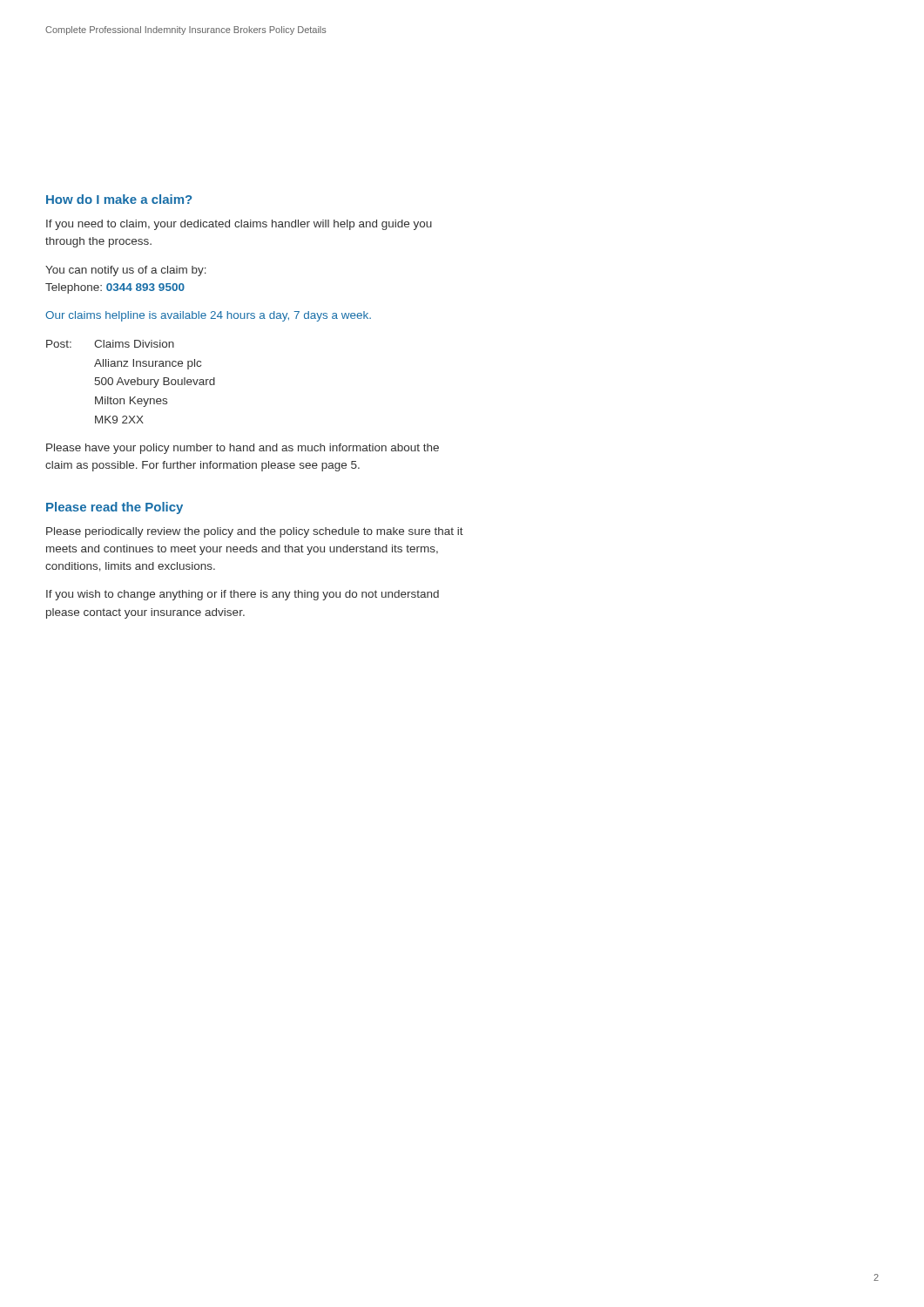Find the passage starting "If you need to"

[239, 232]
